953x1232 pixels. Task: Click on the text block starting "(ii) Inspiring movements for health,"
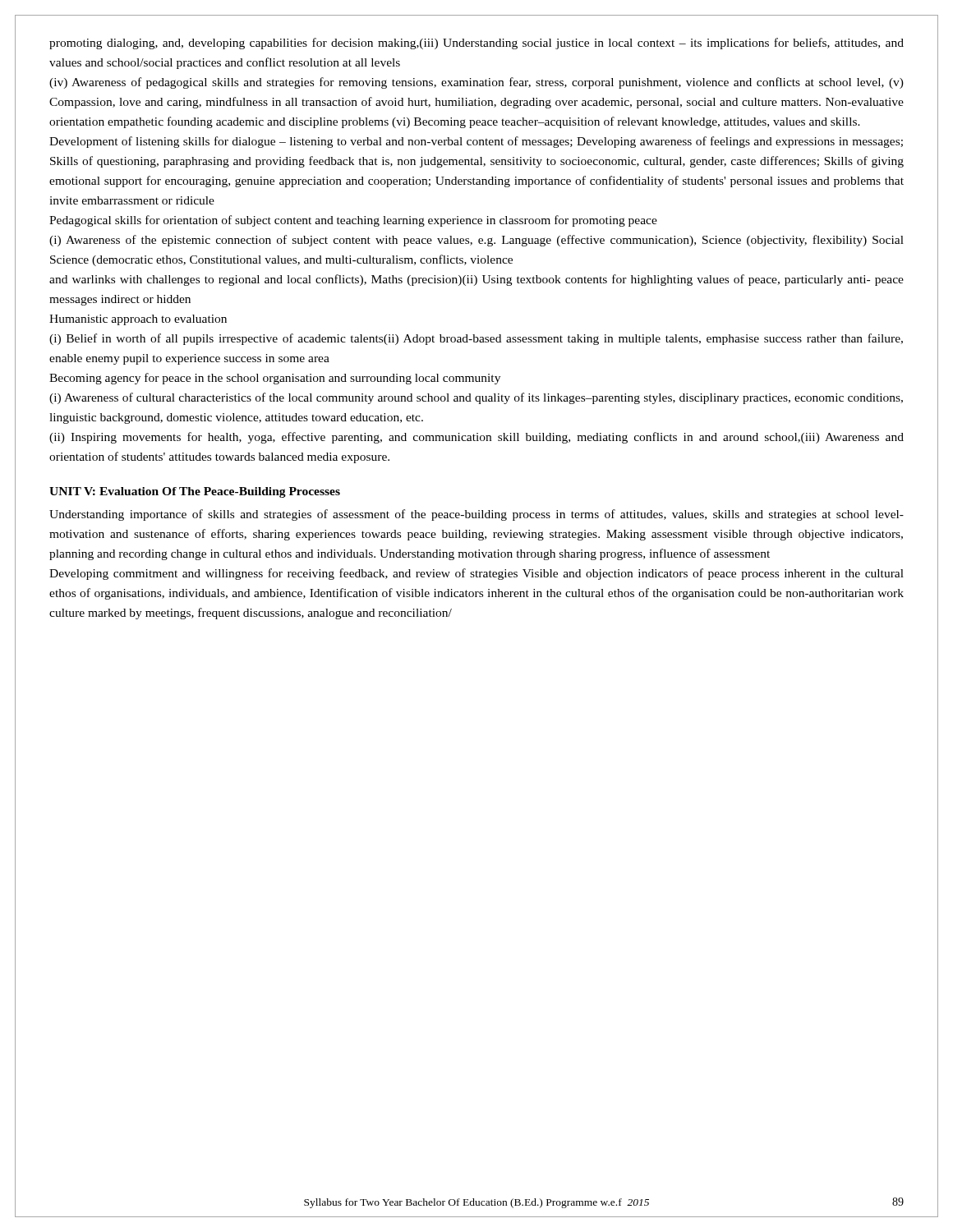coord(476,447)
